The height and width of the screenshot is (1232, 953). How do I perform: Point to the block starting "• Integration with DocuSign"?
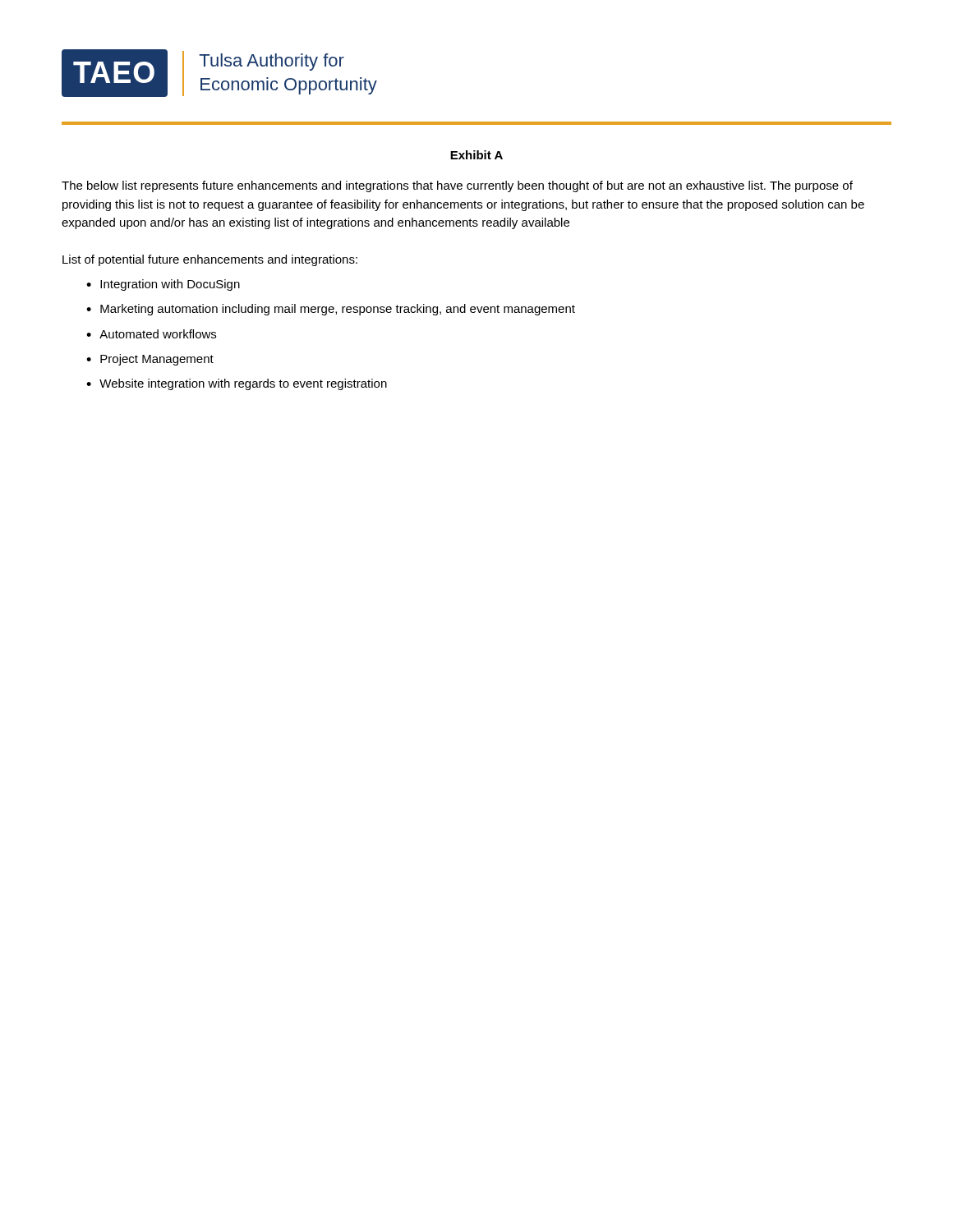tap(163, 285)
